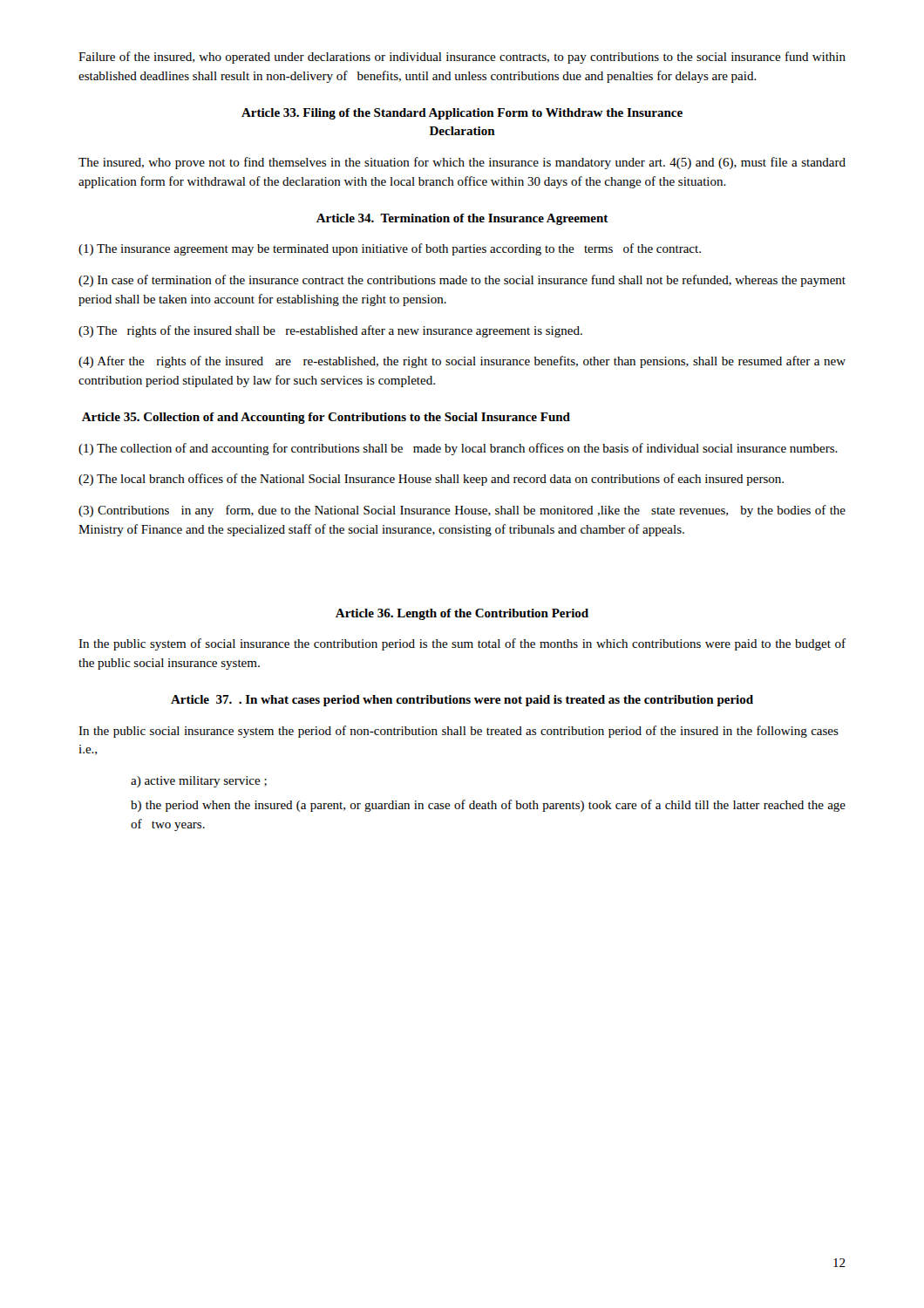The image size is (924, 1308).
Task: Select the block starting "b) the period when the insured (a parent,"
Action: (x=488, y=814)
